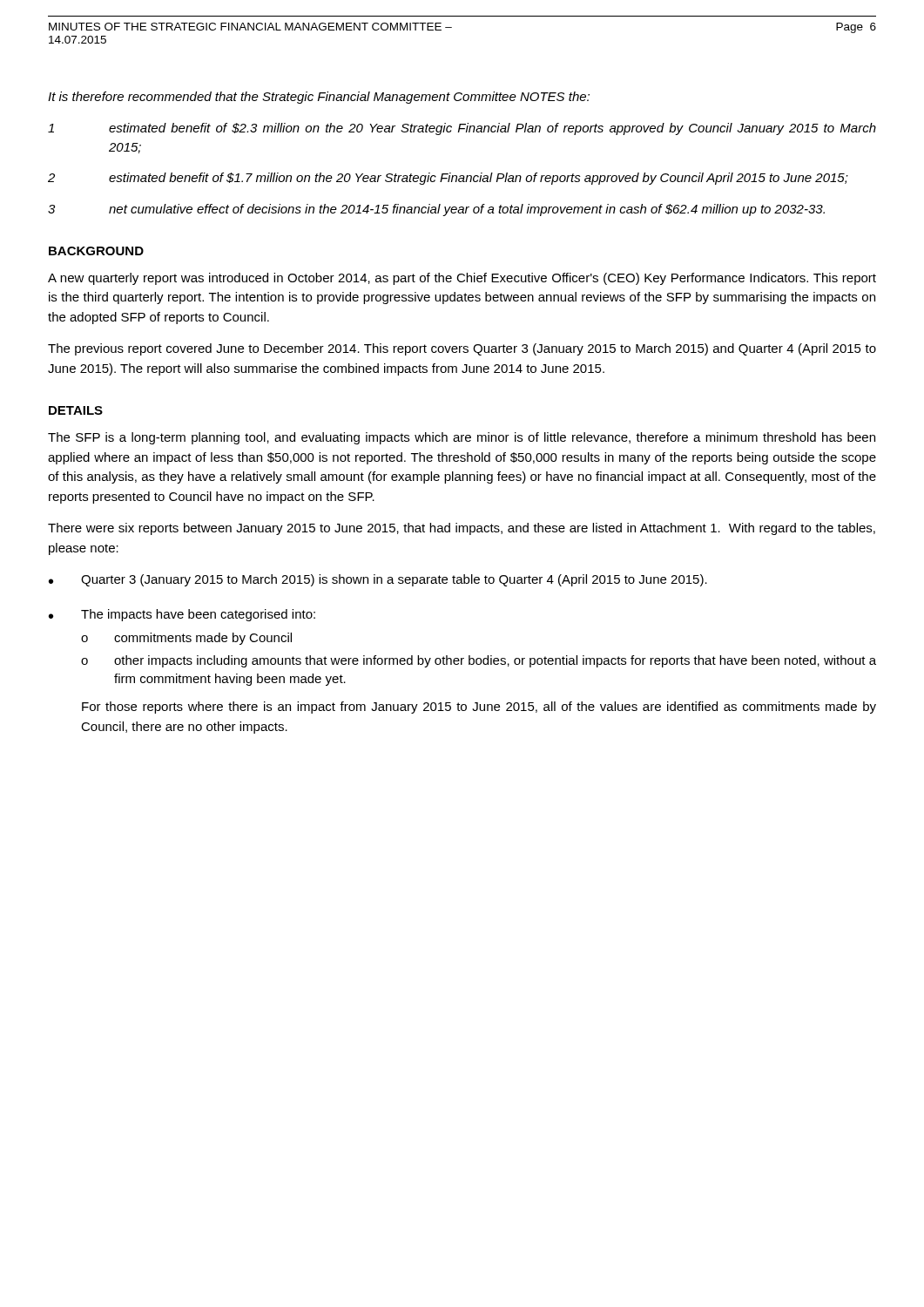924x1307 pixels.
Task: Locate the block of text that opens with "The SFP is"
Action: pos(462,467)
